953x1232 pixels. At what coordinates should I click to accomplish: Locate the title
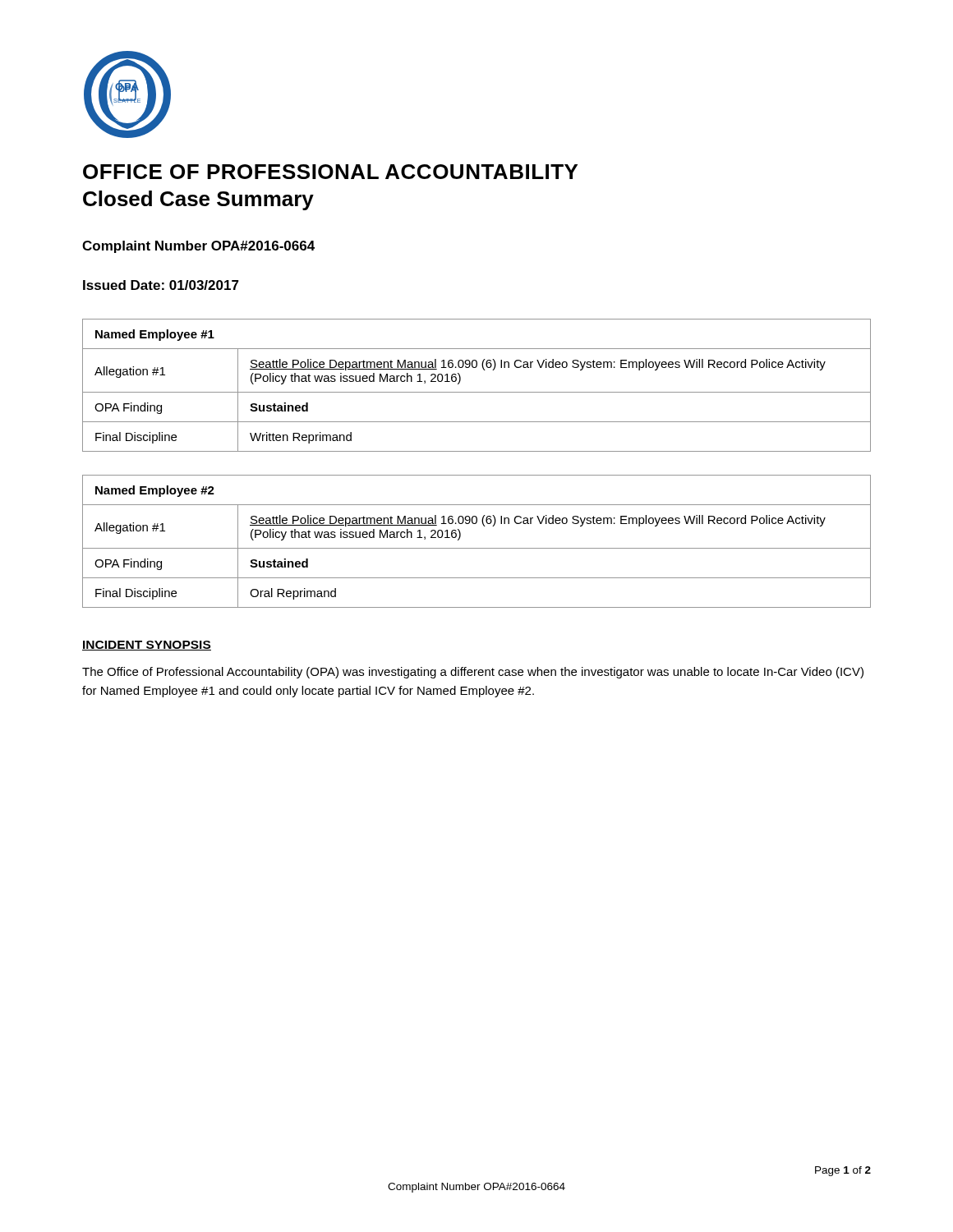click(476, 186)
